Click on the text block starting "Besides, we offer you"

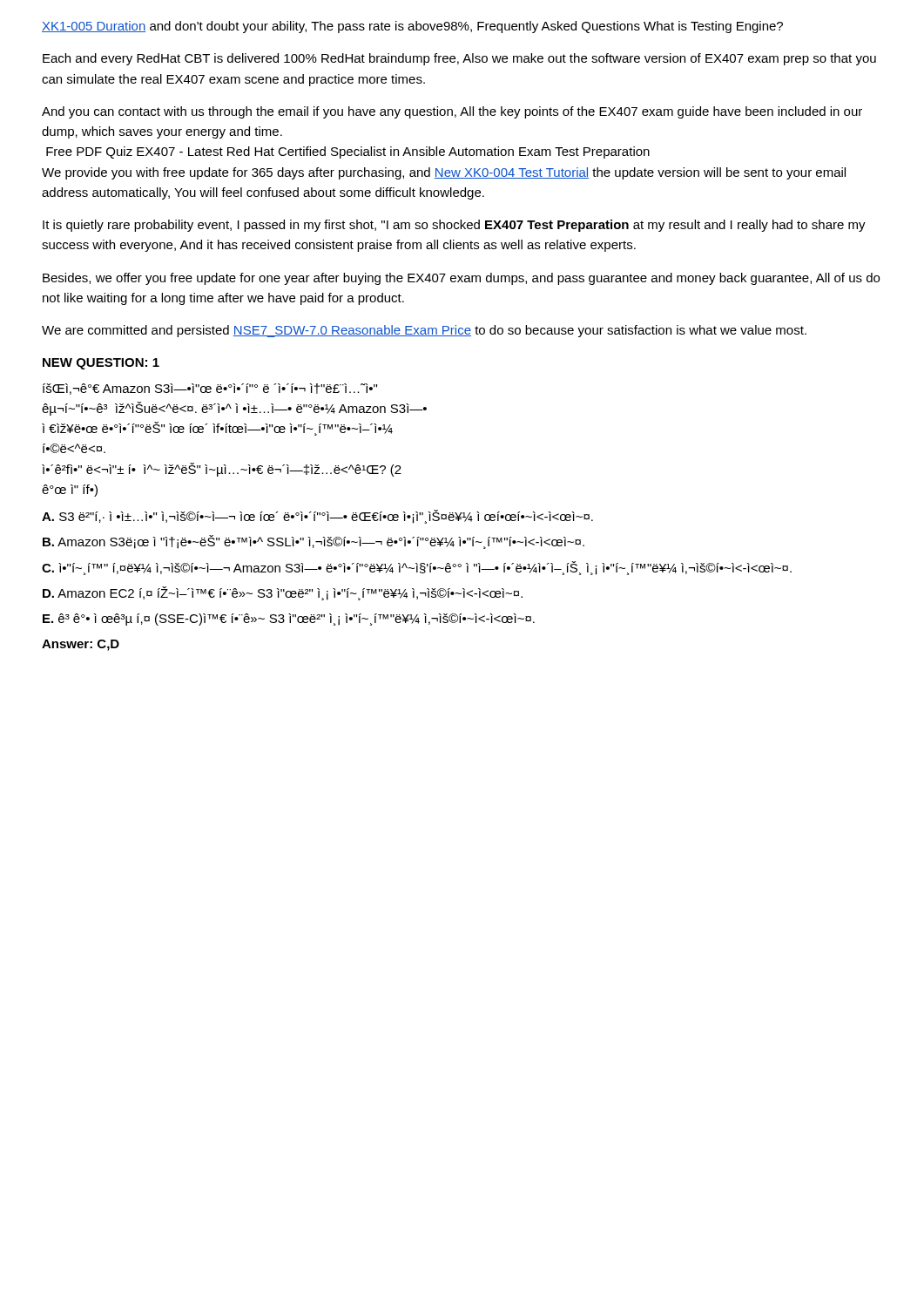pos(461,287)
